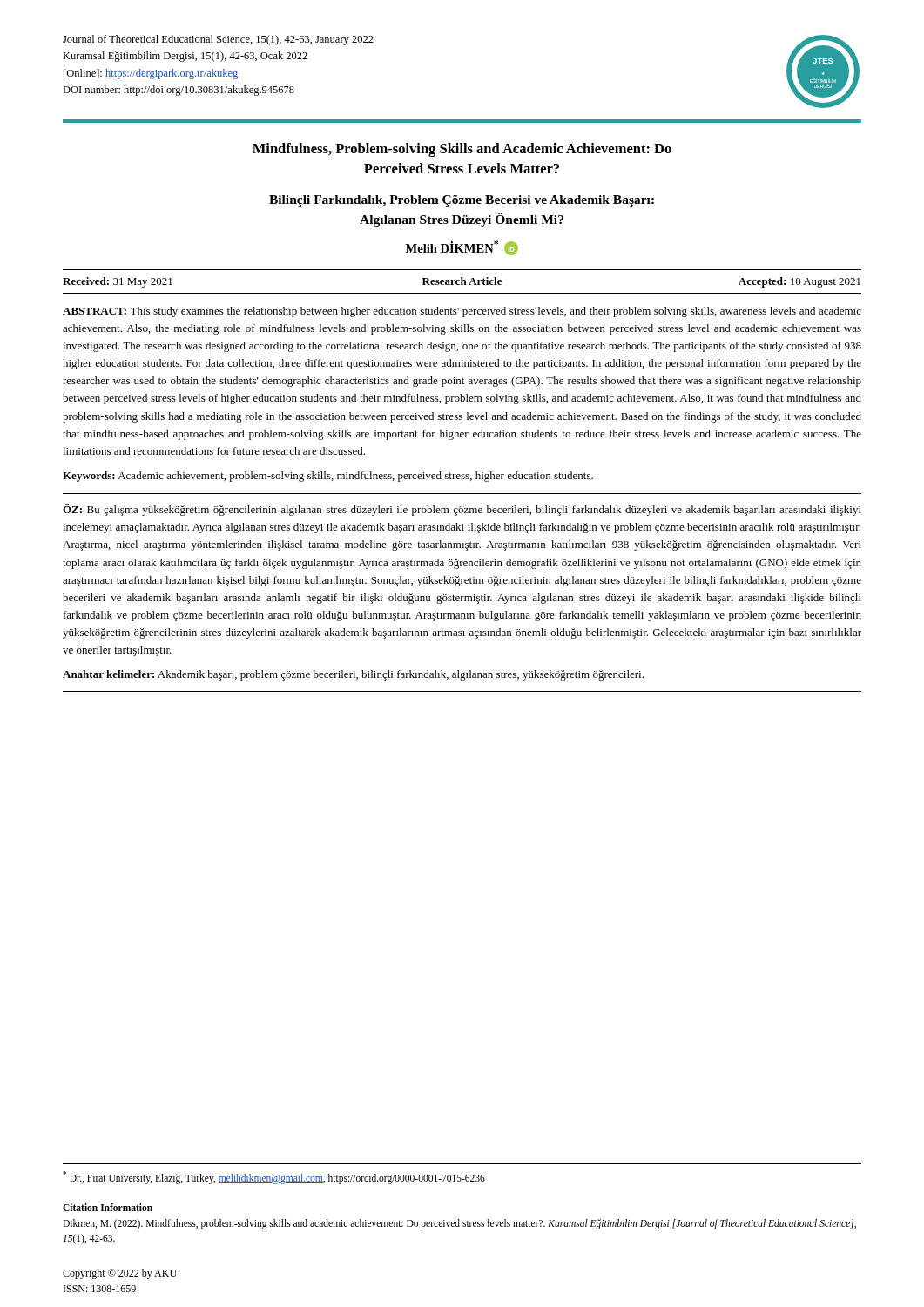This screenshot has width=924, height=1307.
Task: Find the text block containing "Anahtar kelimeler: Akademik başarı,"
Action: tap(354, 674)
